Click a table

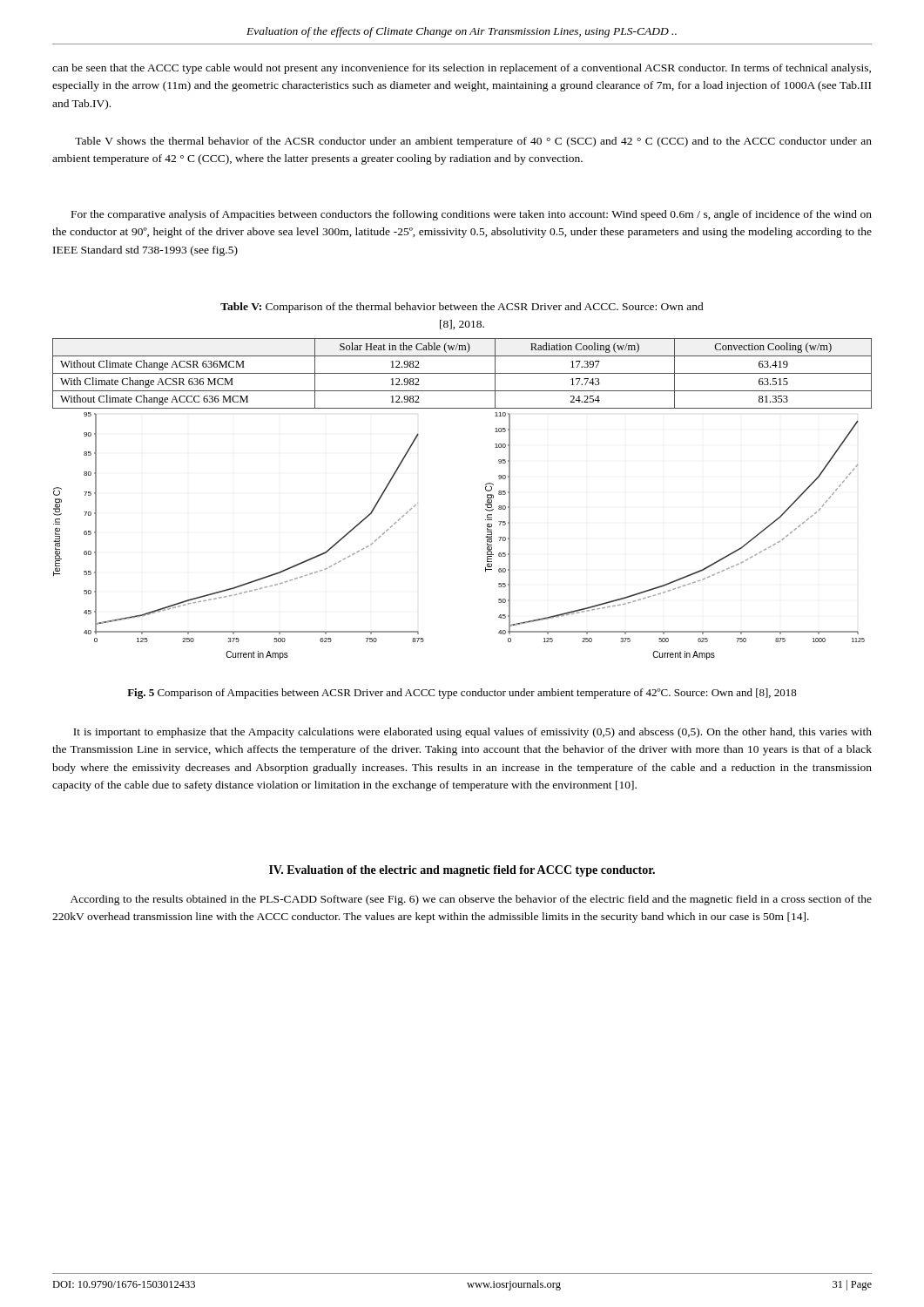click(x=462, y=373)
